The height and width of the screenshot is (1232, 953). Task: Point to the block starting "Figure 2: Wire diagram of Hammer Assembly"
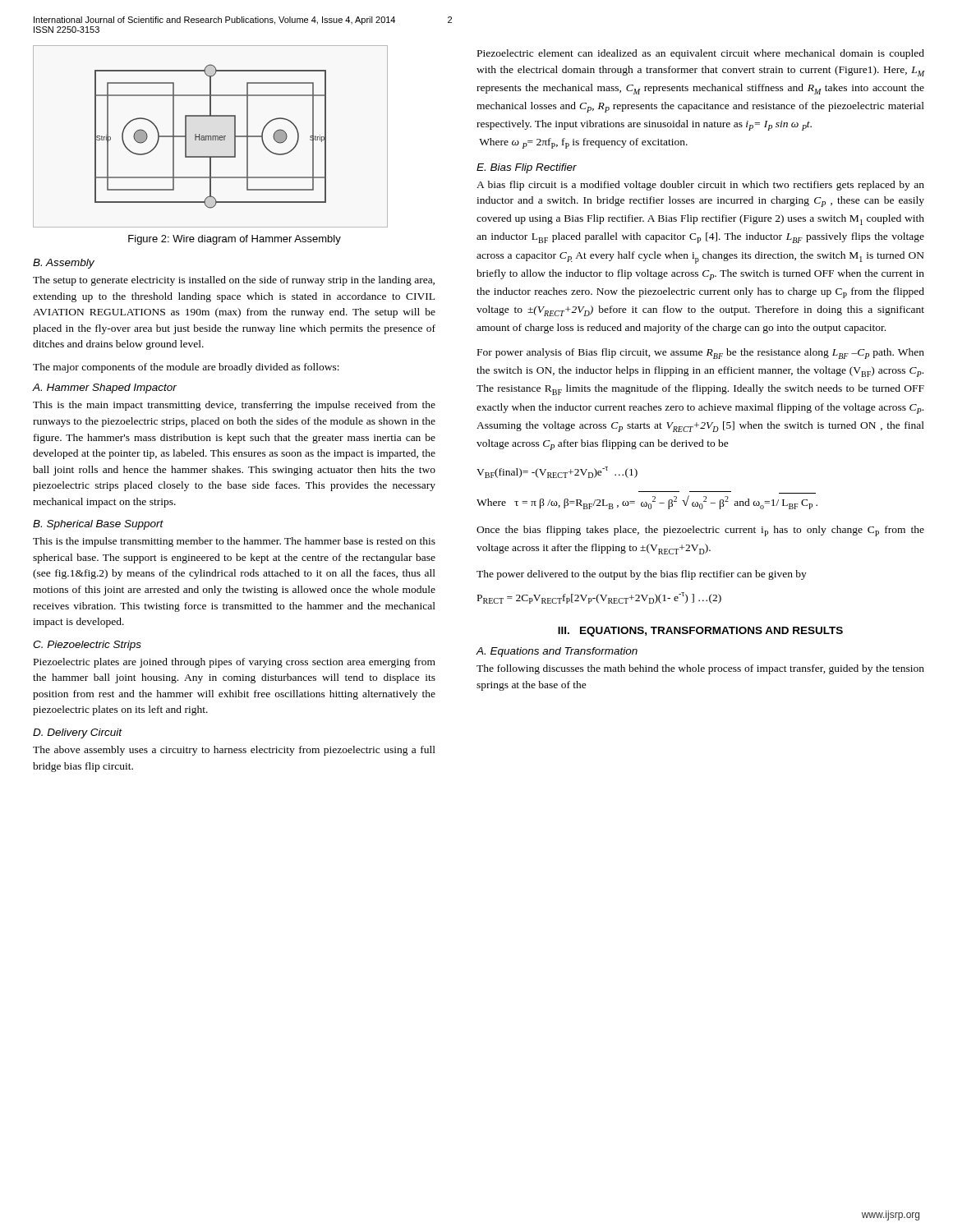pyautogui.click(x=234, y=239)
